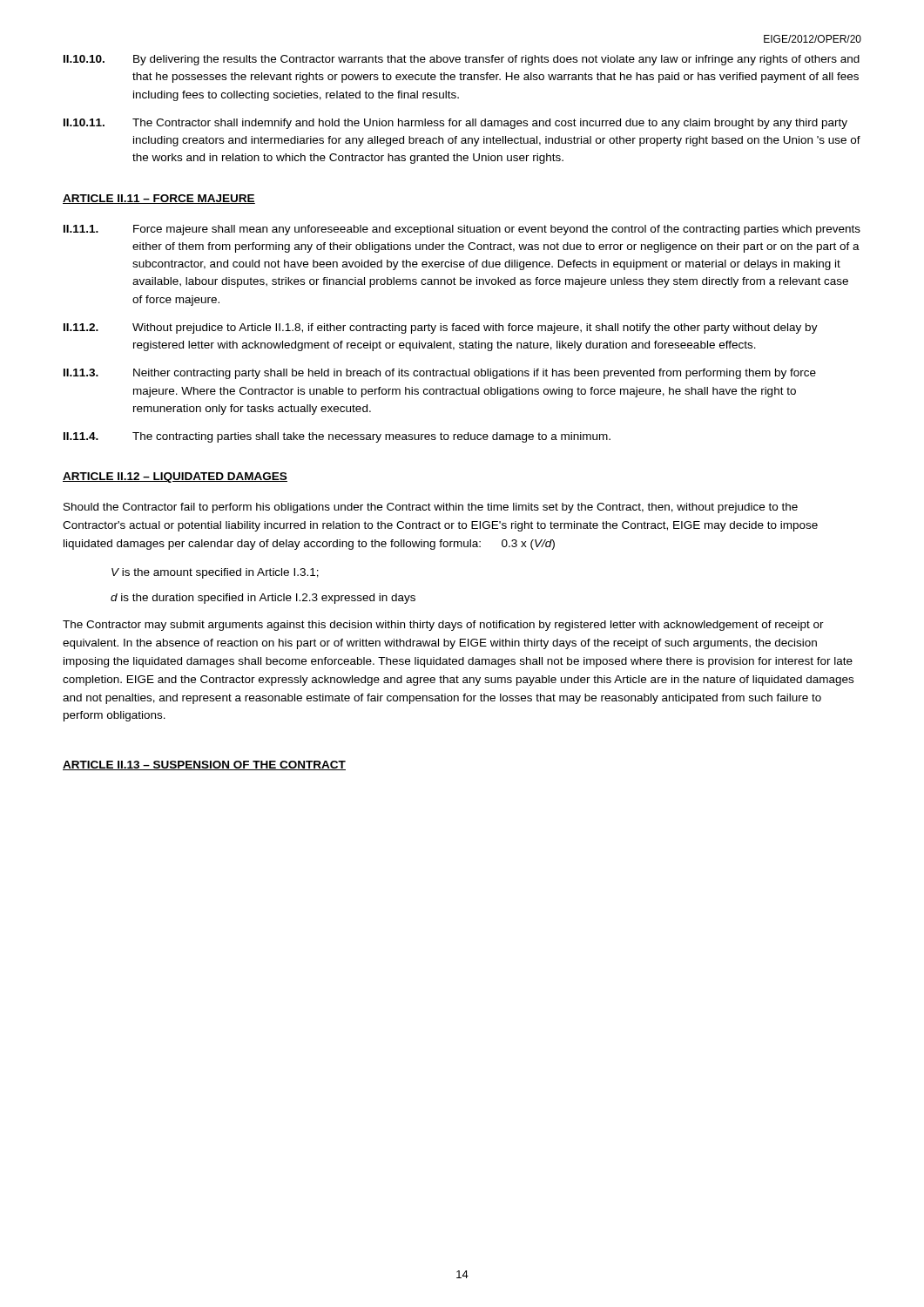
Task: Find the section header that says "ARTICLE II.13 – SUSPENSION OF THE CONTRACT"
Action: point(204,765)
